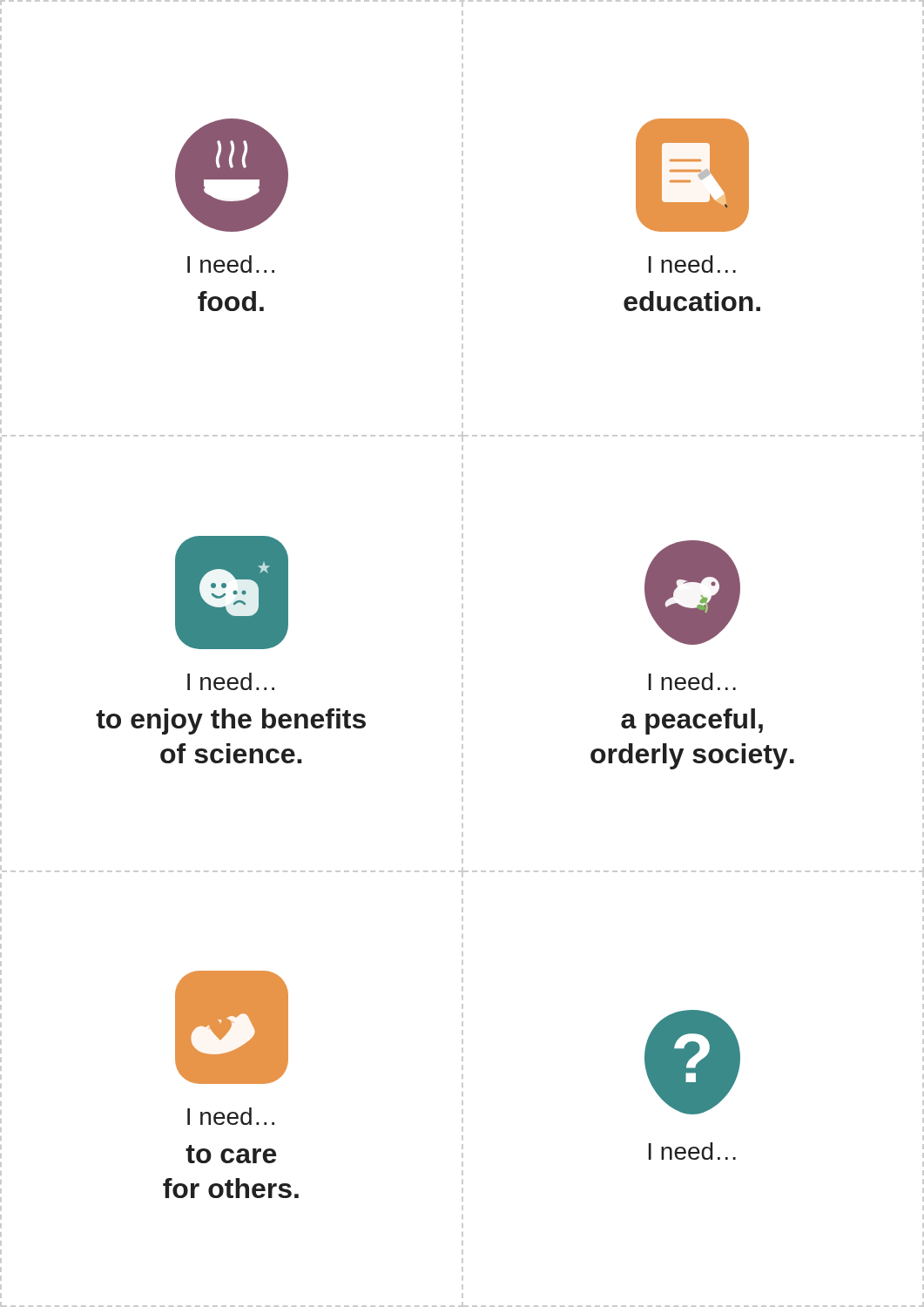This screenshot has width=924, height=1307.
Task: Where does it say "I need… education."?
Action: point(693,285)
